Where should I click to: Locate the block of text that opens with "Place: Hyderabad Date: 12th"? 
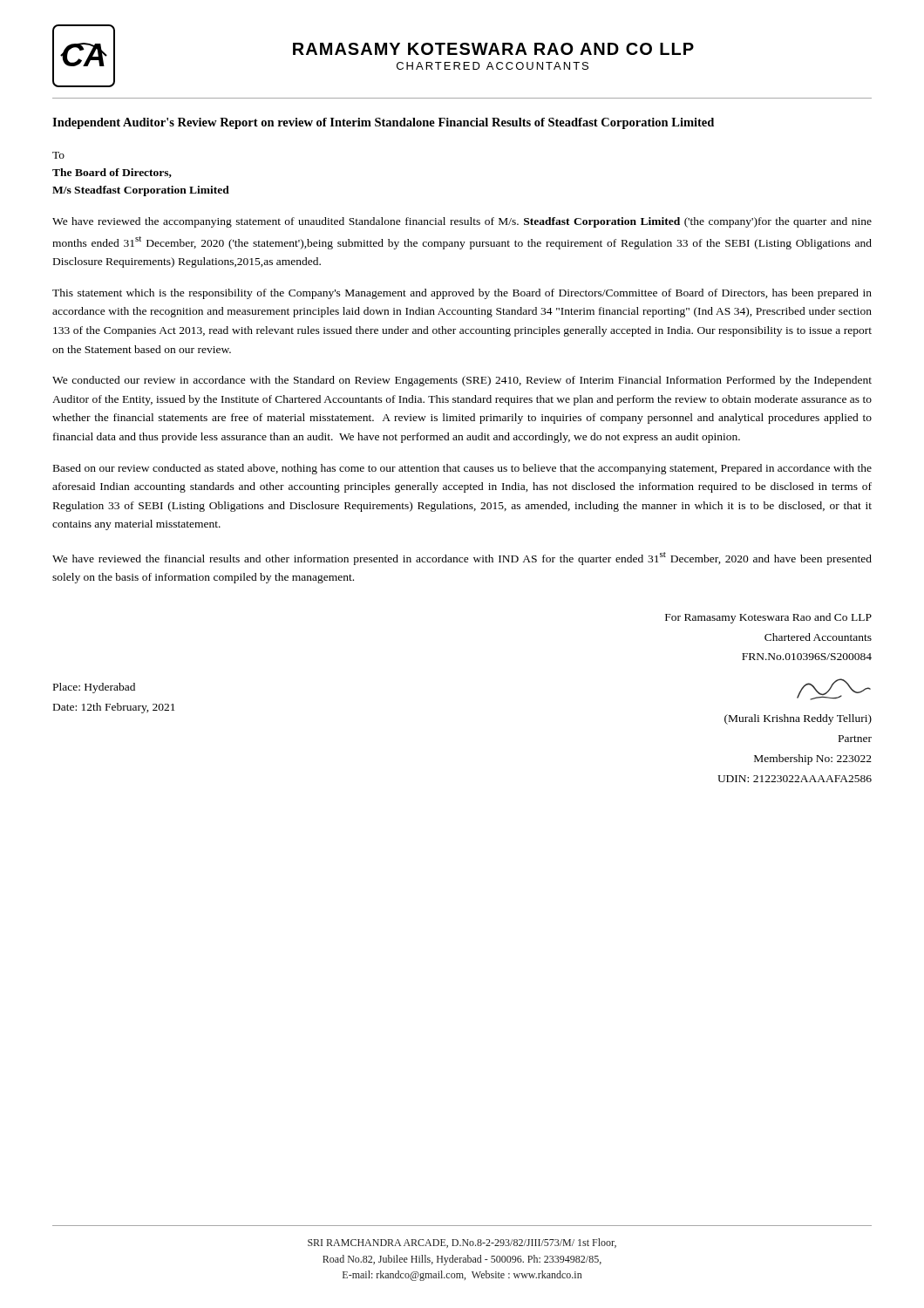click(x=114, y=696)
